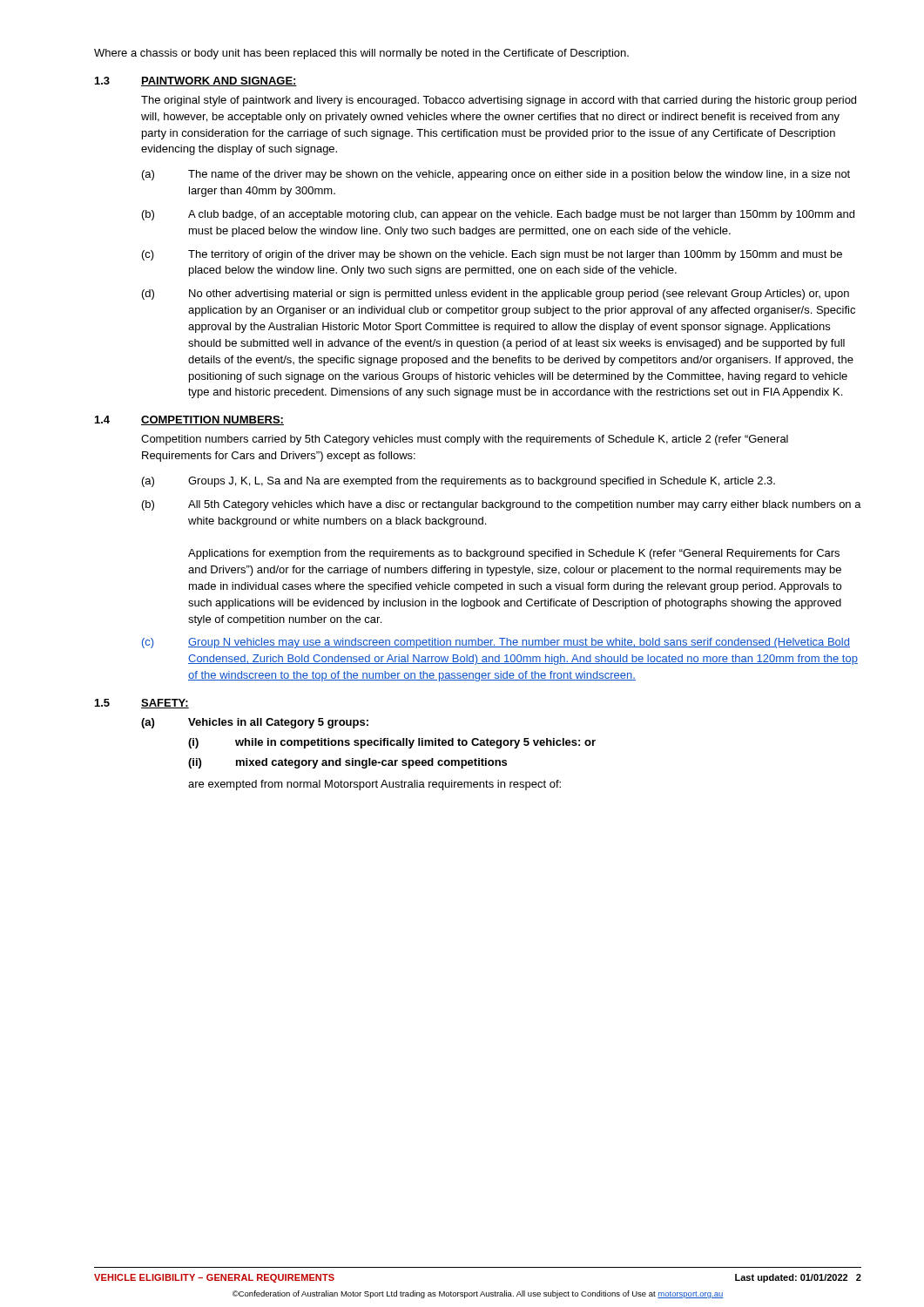Find the text block with the text "The original style of paintwork and livery is"
The height and width of the screenshot is (1307, 924).
pos(499,124)
